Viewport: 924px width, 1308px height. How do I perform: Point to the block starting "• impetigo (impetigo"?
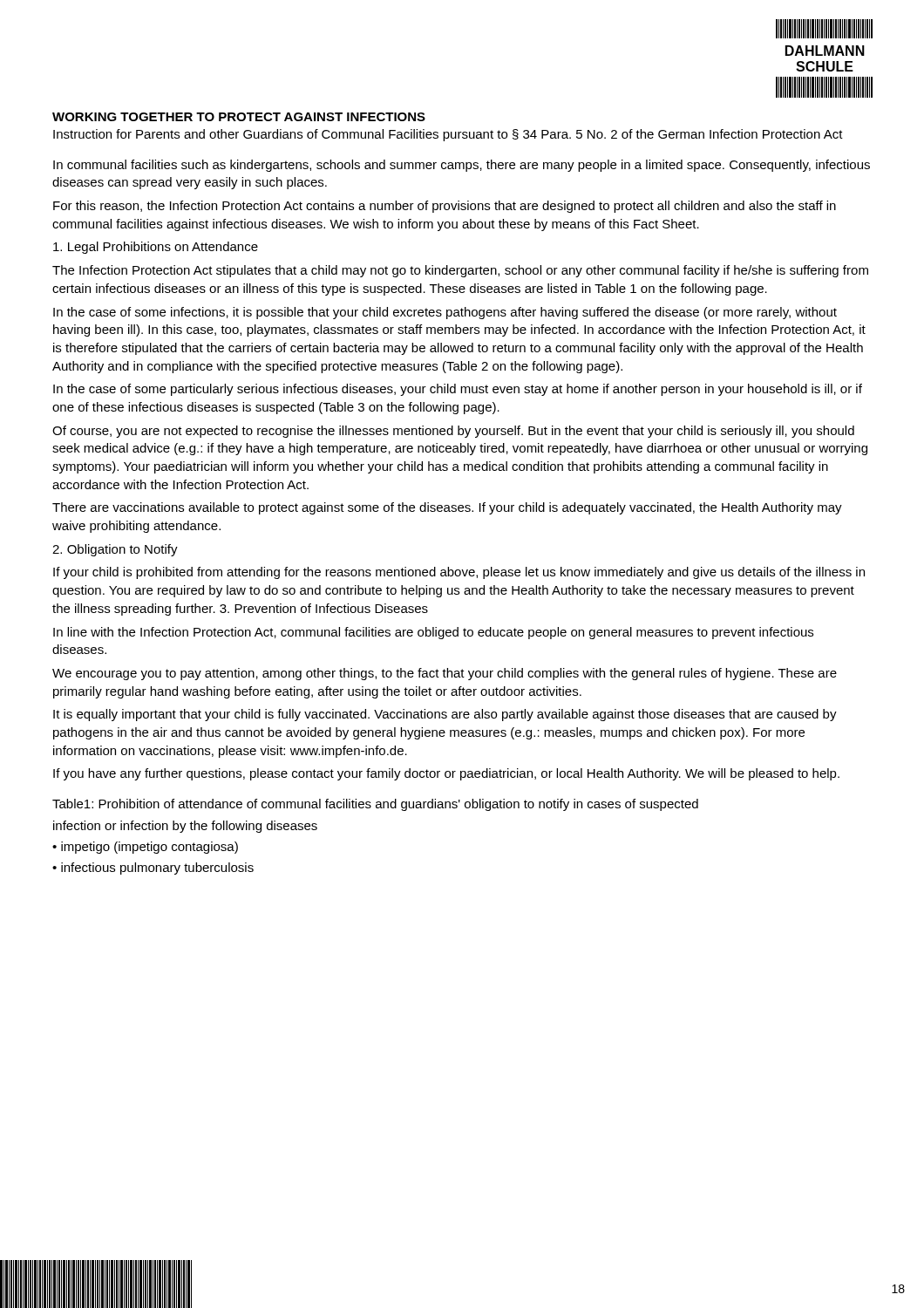coord(145,847)
